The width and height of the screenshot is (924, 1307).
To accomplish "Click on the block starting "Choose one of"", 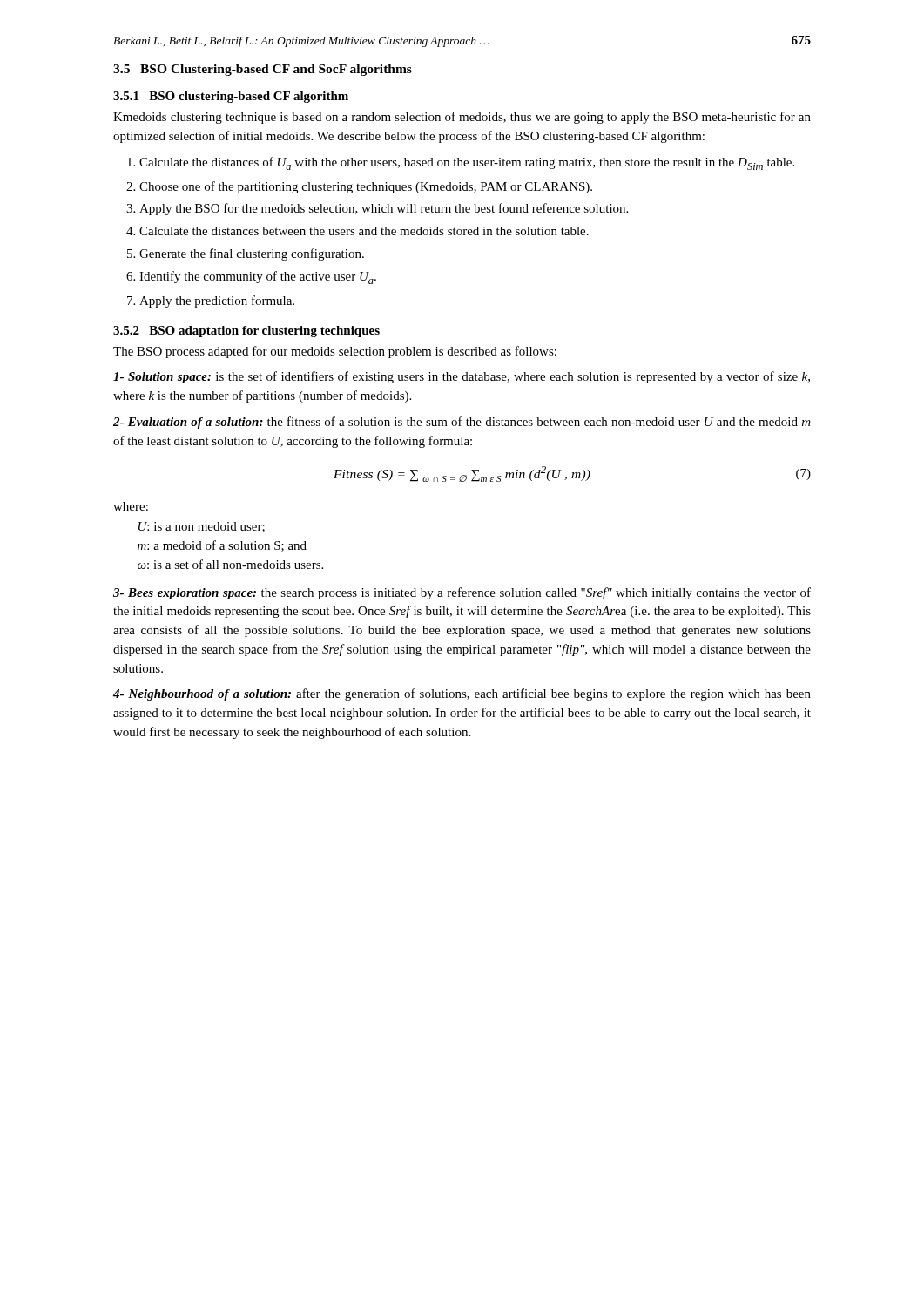I will [475, 187].
